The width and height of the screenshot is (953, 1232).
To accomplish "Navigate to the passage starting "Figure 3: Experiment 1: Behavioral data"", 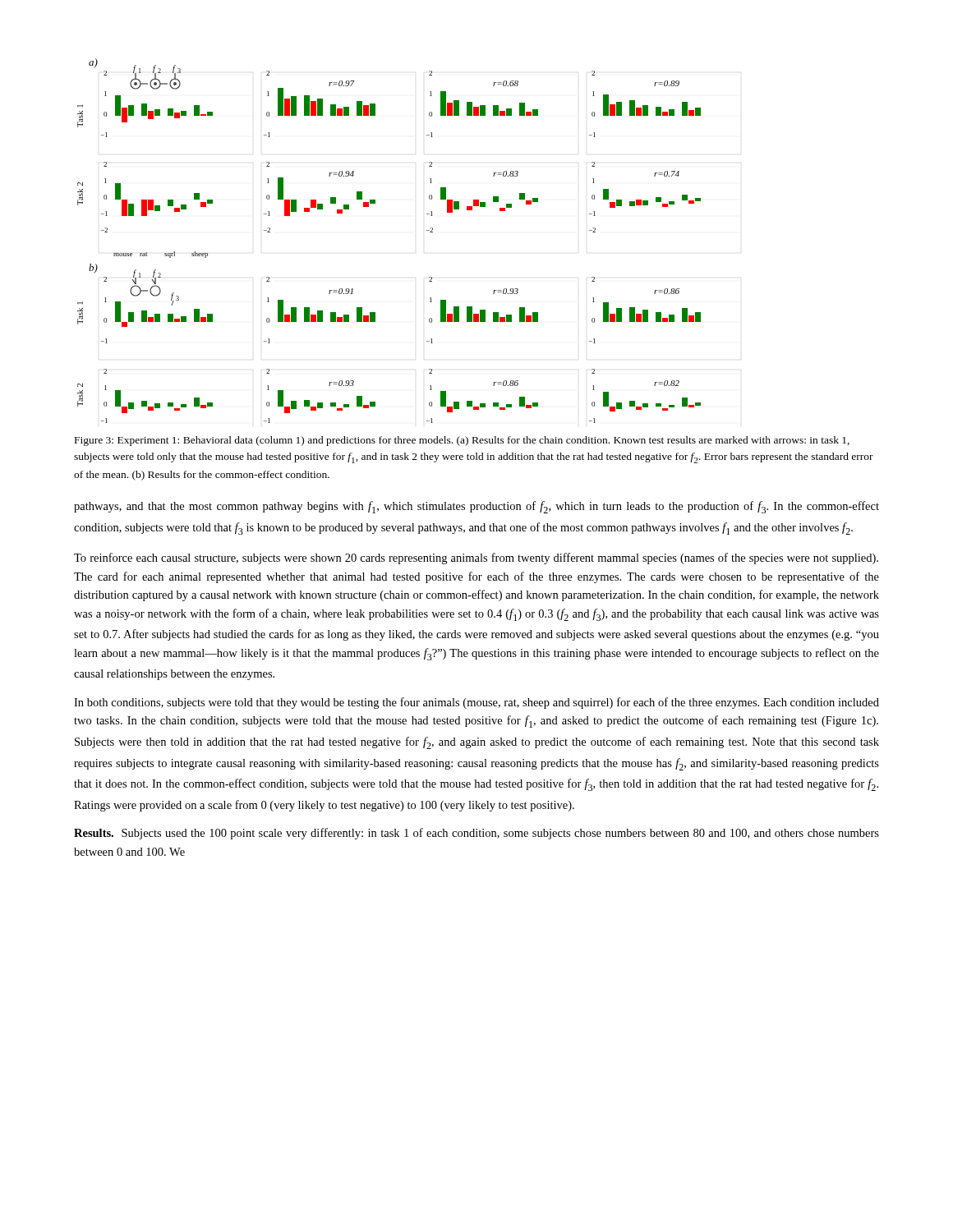I will 473,457.
